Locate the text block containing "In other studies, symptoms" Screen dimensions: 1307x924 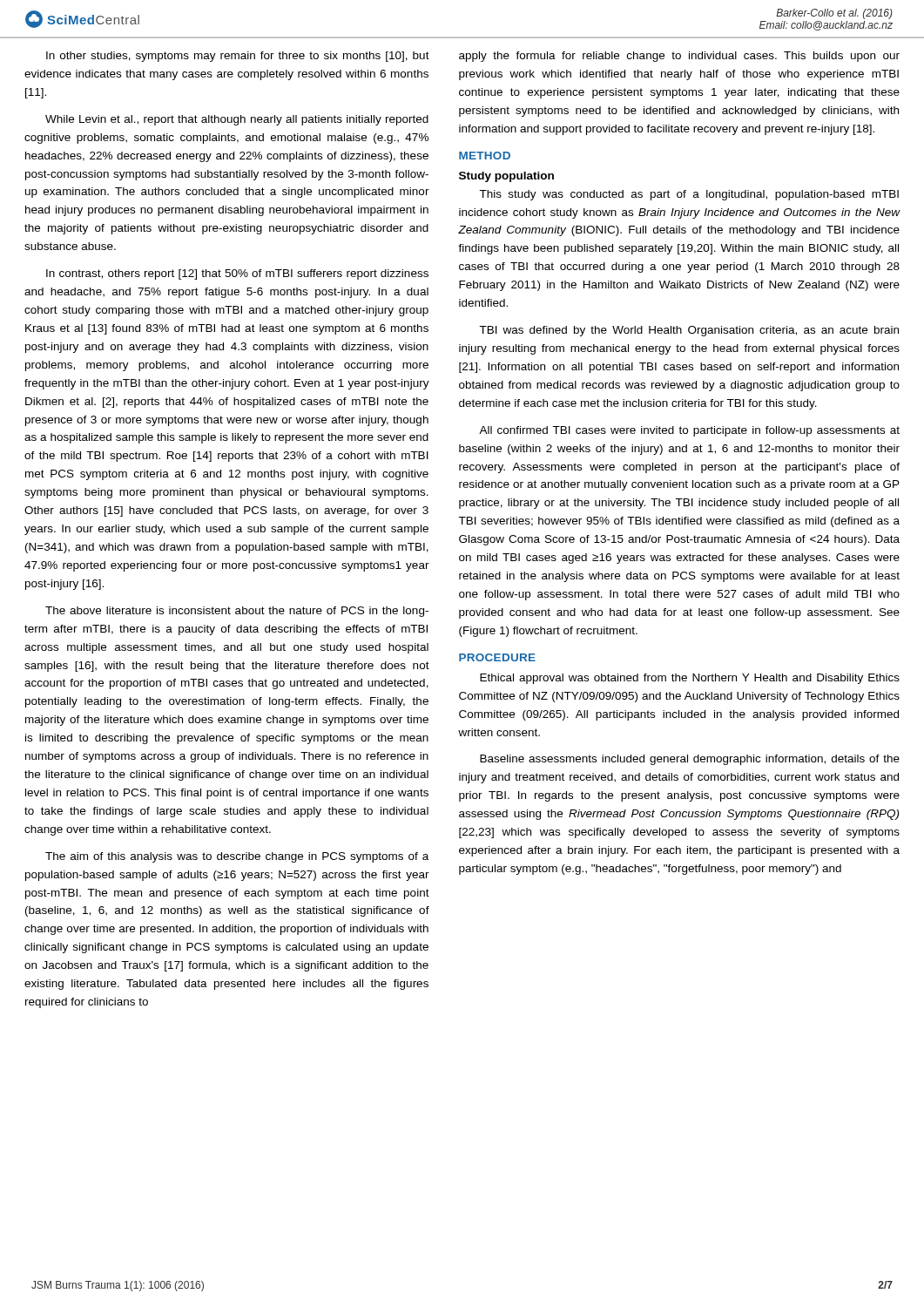227,74
